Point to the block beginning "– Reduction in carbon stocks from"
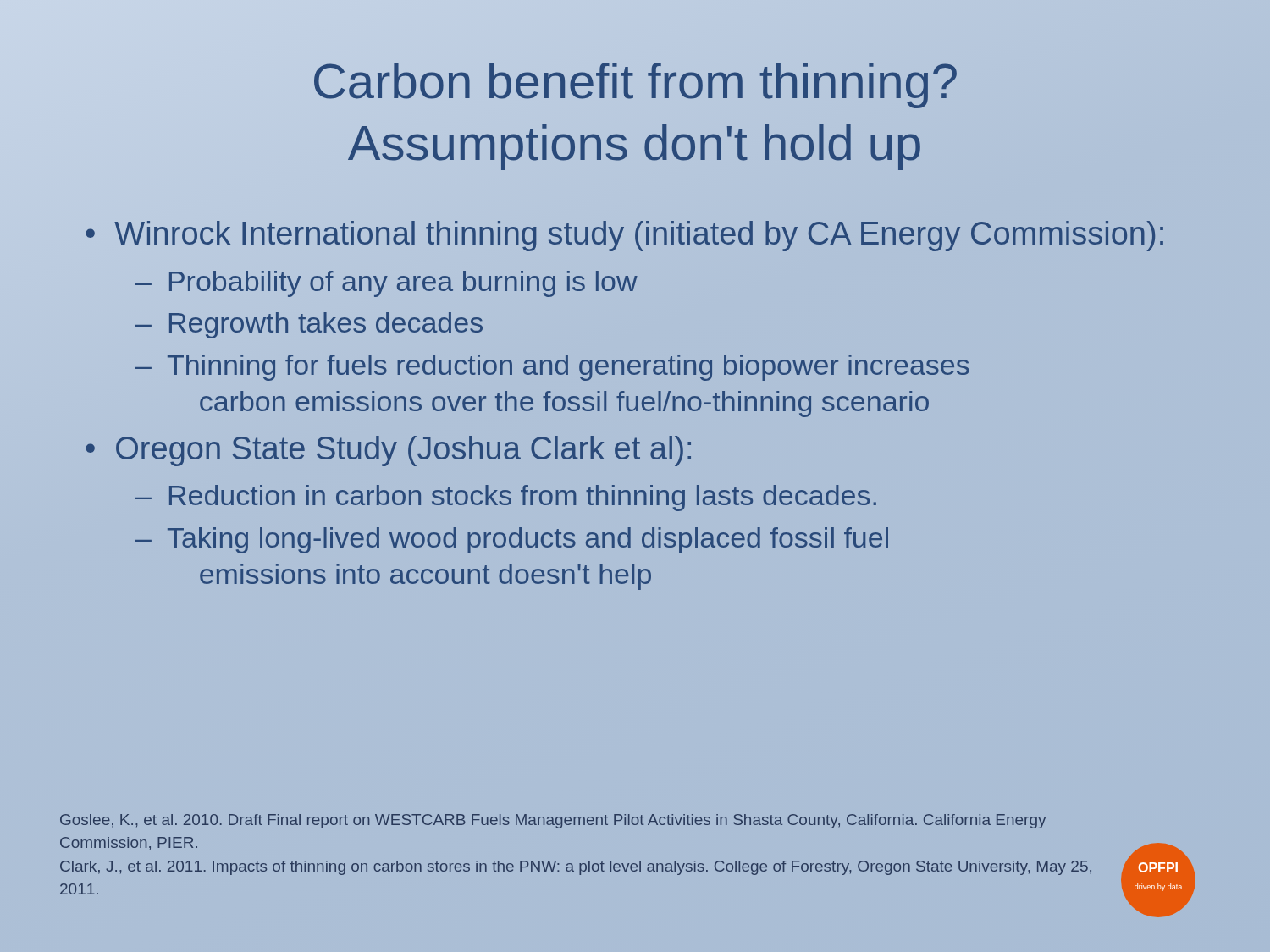1270x952 pixels. pos(507,496)
